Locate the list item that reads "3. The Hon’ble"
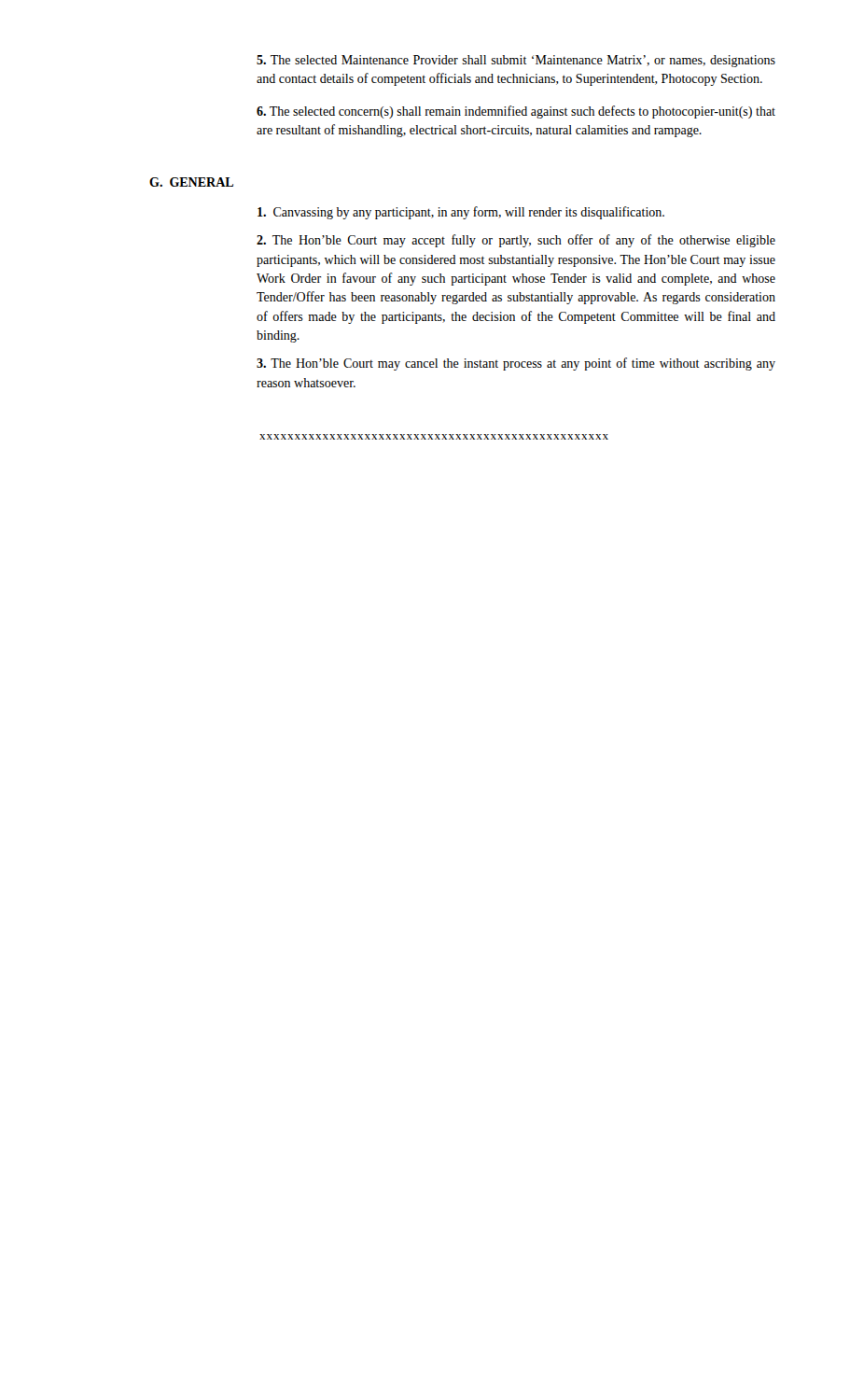 (516, 374)
